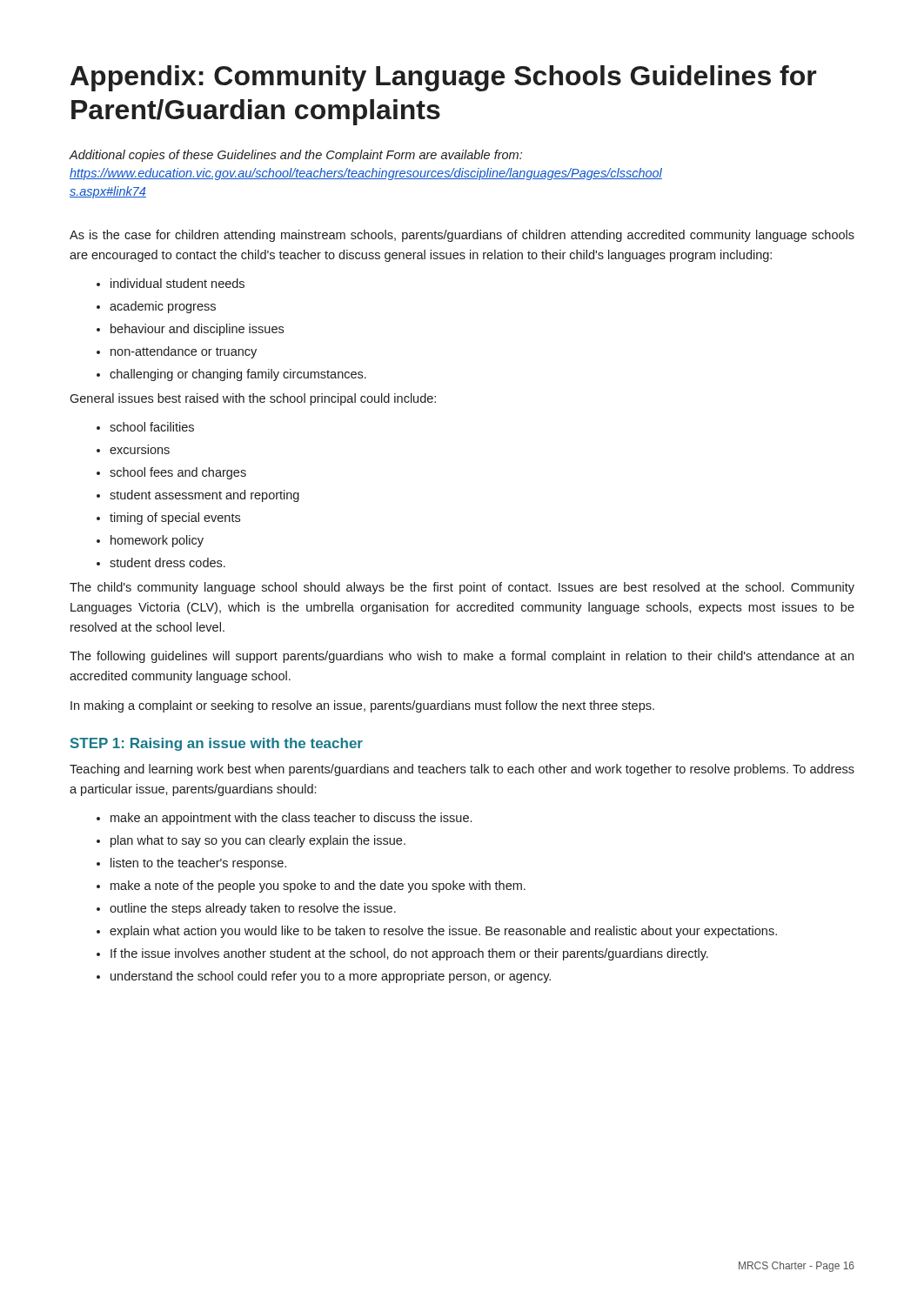Image resolution: width=924 pixels, height=1305 pixels.
Task: Select the region starting "school facilities"
Action: pos(145,427)
